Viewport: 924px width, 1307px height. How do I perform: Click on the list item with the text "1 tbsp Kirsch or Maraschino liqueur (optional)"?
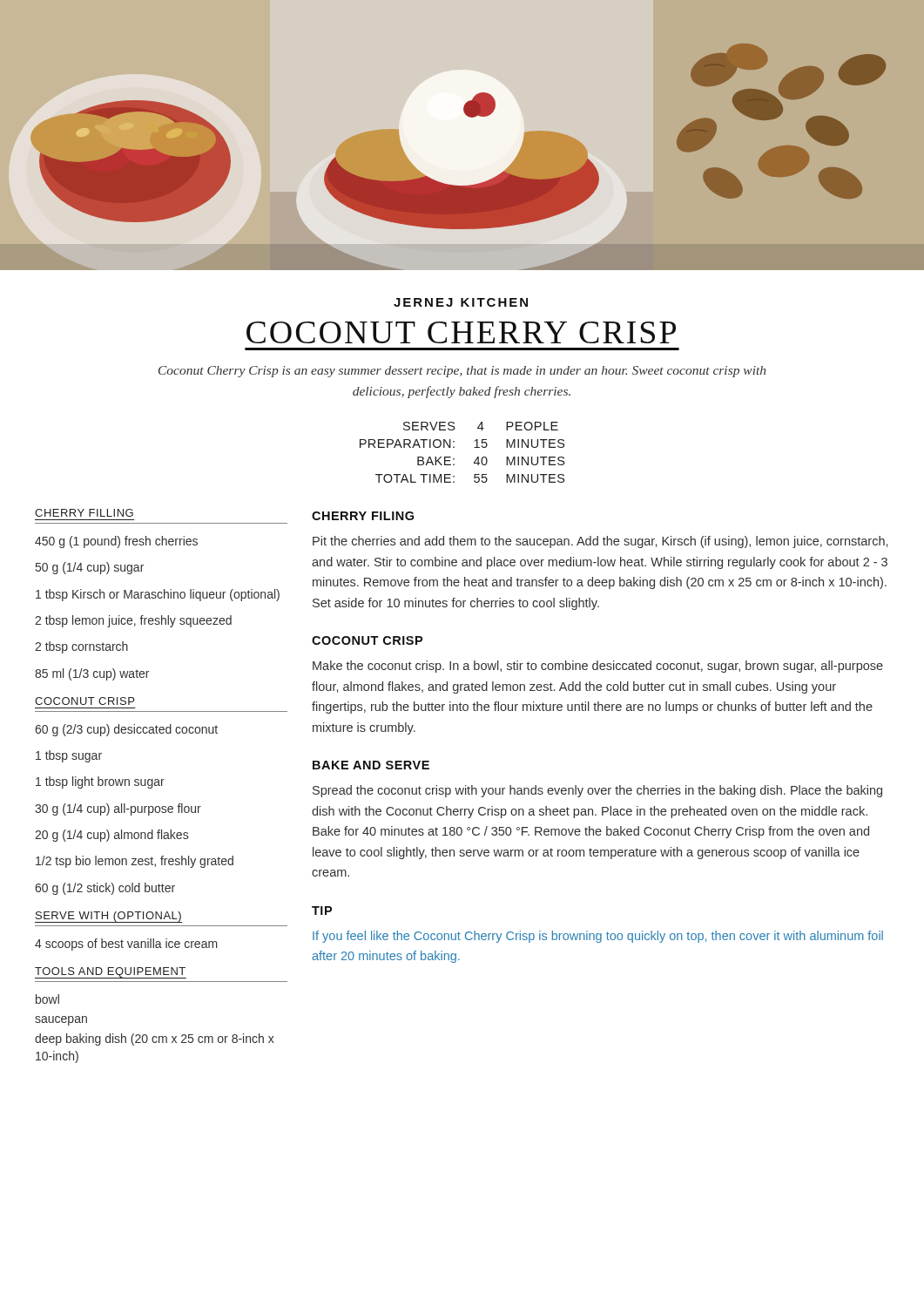[x=157, y=594]
